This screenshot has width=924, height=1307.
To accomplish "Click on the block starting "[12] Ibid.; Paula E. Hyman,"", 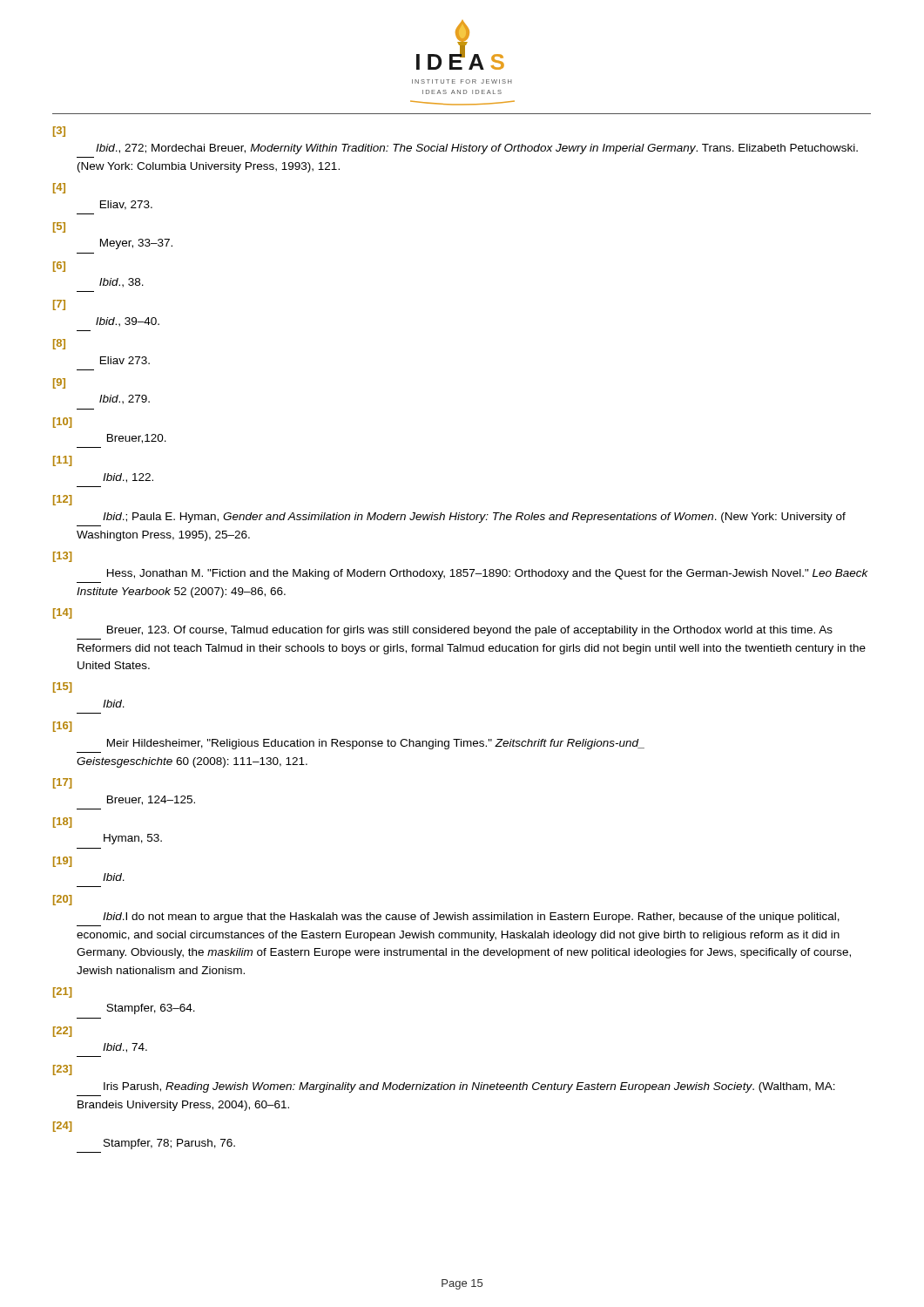I will tap(462, 517).
